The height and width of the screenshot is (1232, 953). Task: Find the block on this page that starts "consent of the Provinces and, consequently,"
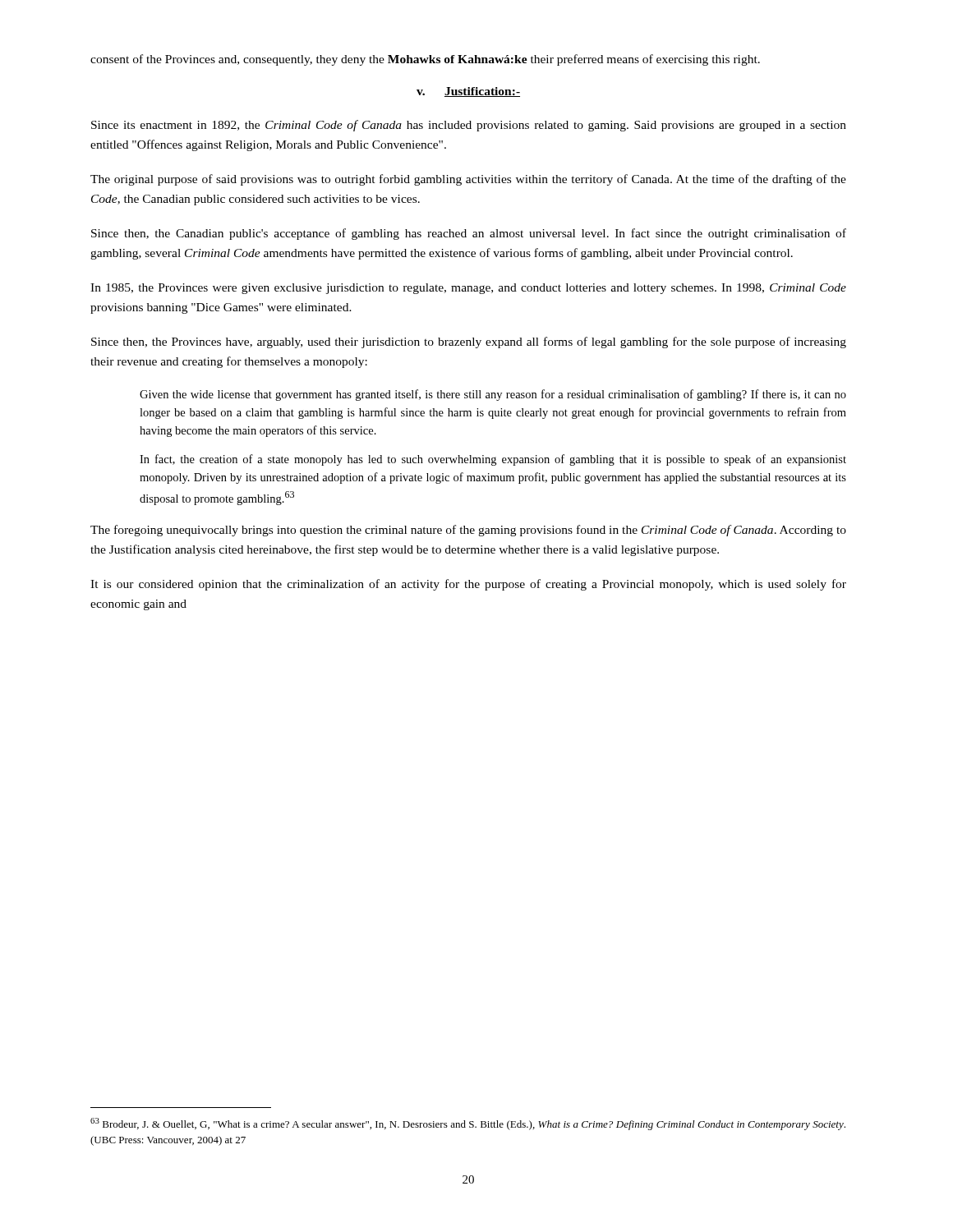click(425, 59)
